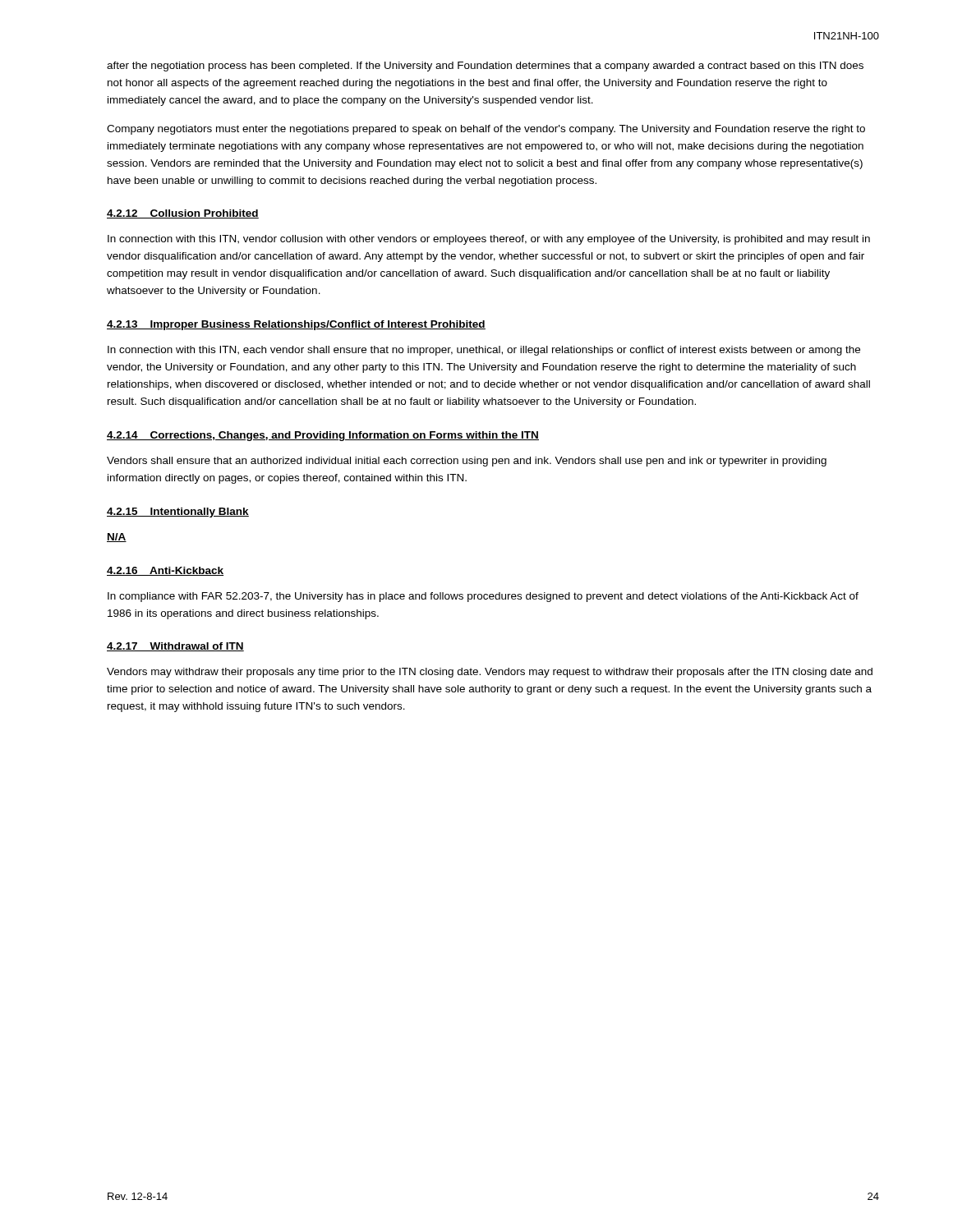
Task: Navigate to the text starting "after the negotiation process has been"
Action: 485,82
